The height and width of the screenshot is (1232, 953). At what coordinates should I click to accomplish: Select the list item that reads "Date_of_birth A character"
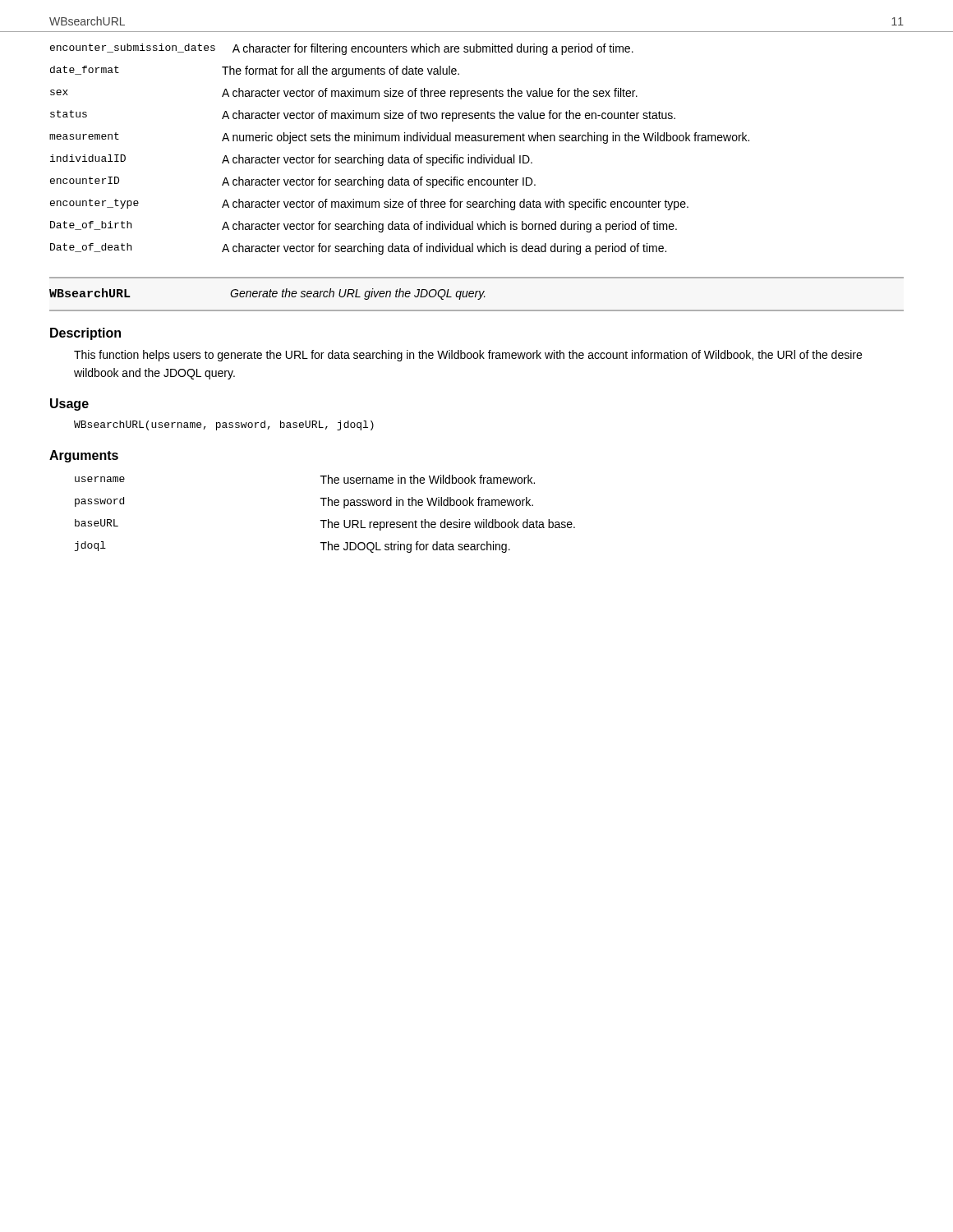pos(363,226)
